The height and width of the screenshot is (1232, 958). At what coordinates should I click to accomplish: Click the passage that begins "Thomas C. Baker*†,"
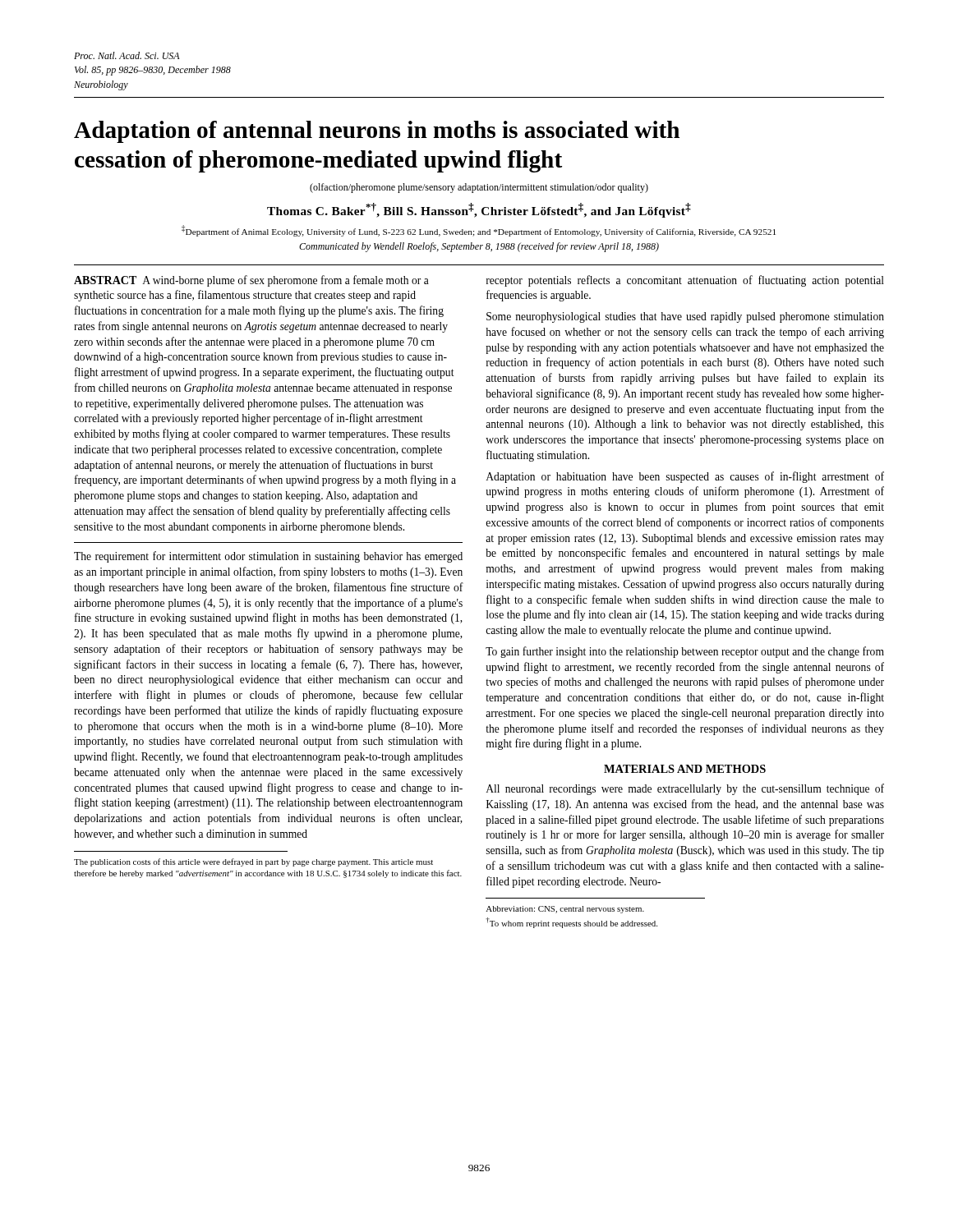pos(479,209)
